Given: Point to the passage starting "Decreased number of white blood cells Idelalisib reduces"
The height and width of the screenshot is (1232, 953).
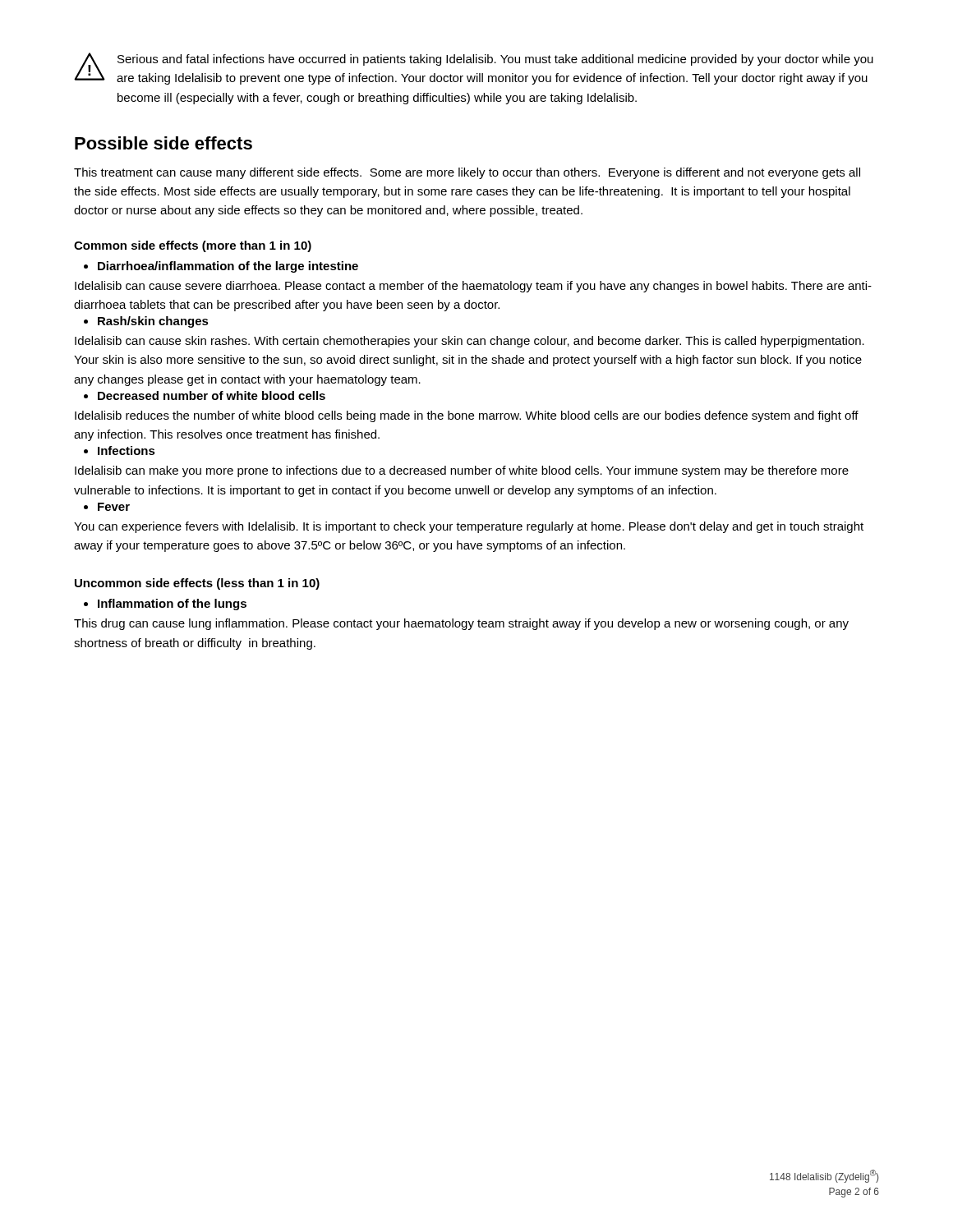Looking at the screenshot, I should click(476, 416).
